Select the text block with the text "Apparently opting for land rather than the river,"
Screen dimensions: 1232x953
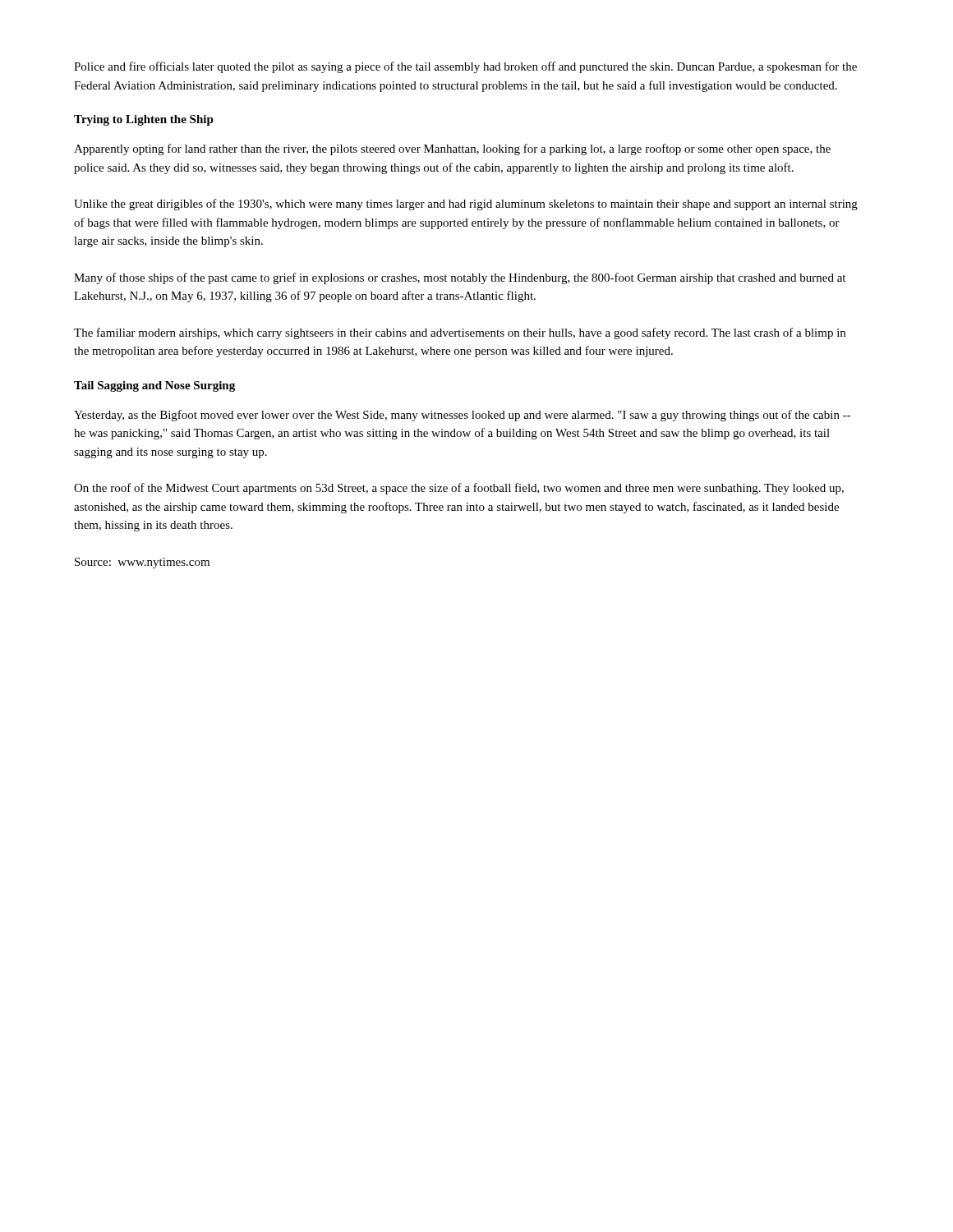click(x=452, y=158)
